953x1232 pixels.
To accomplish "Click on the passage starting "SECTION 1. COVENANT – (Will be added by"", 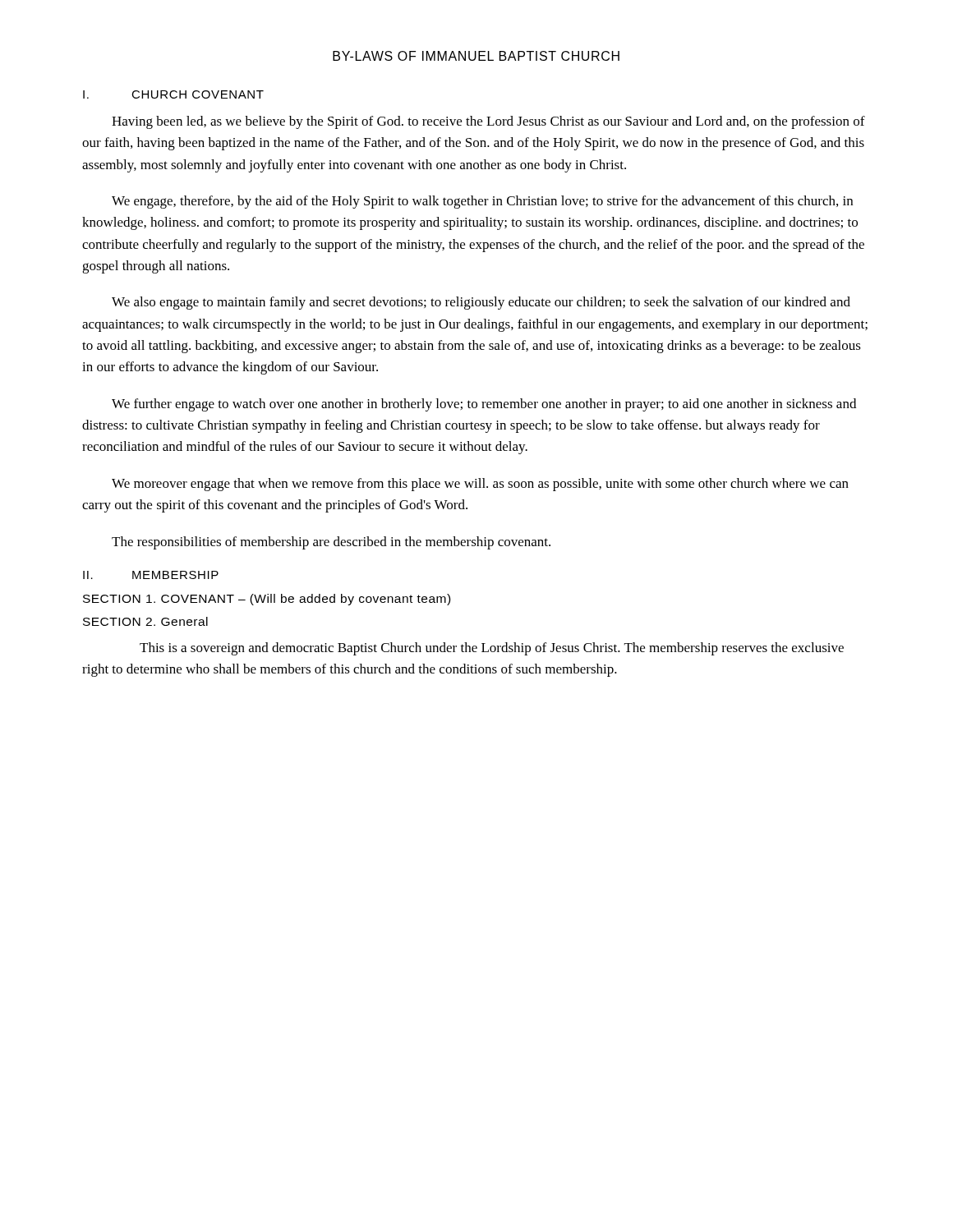I will (x=267, y=598).
